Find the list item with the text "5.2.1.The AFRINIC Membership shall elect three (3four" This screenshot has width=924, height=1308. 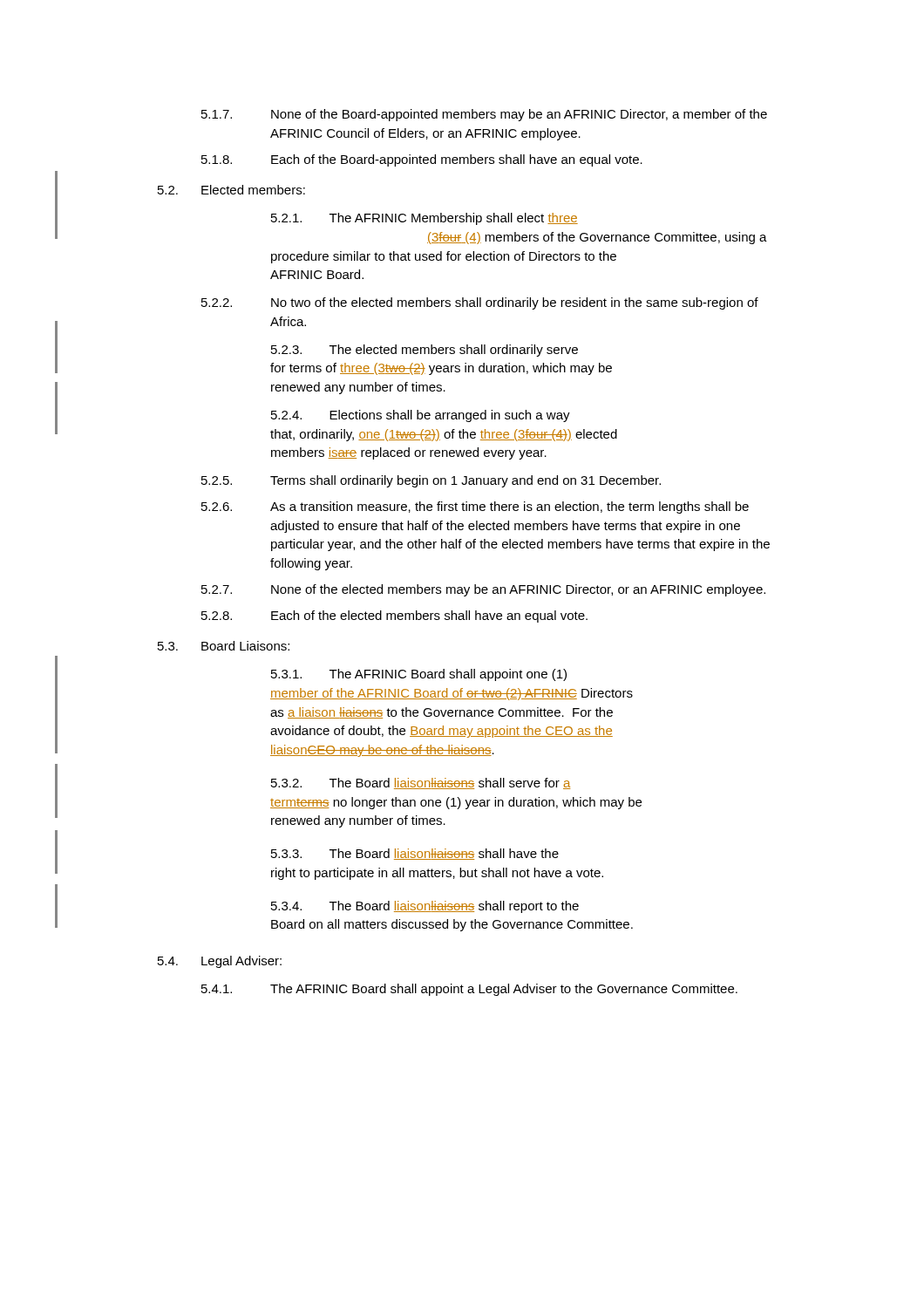coord(518,246)
